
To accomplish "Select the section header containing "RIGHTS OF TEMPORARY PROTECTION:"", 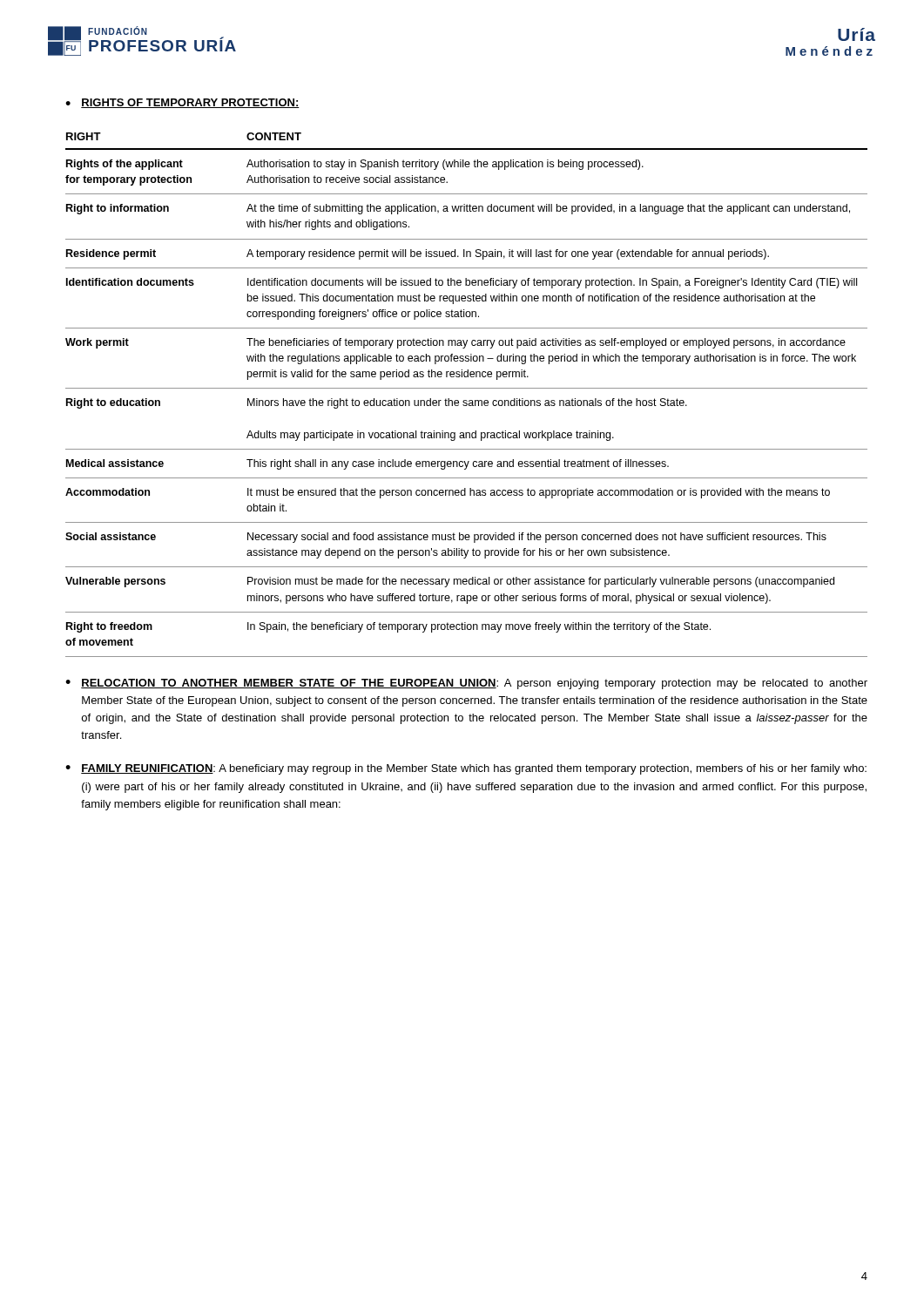I will [190, 102].
